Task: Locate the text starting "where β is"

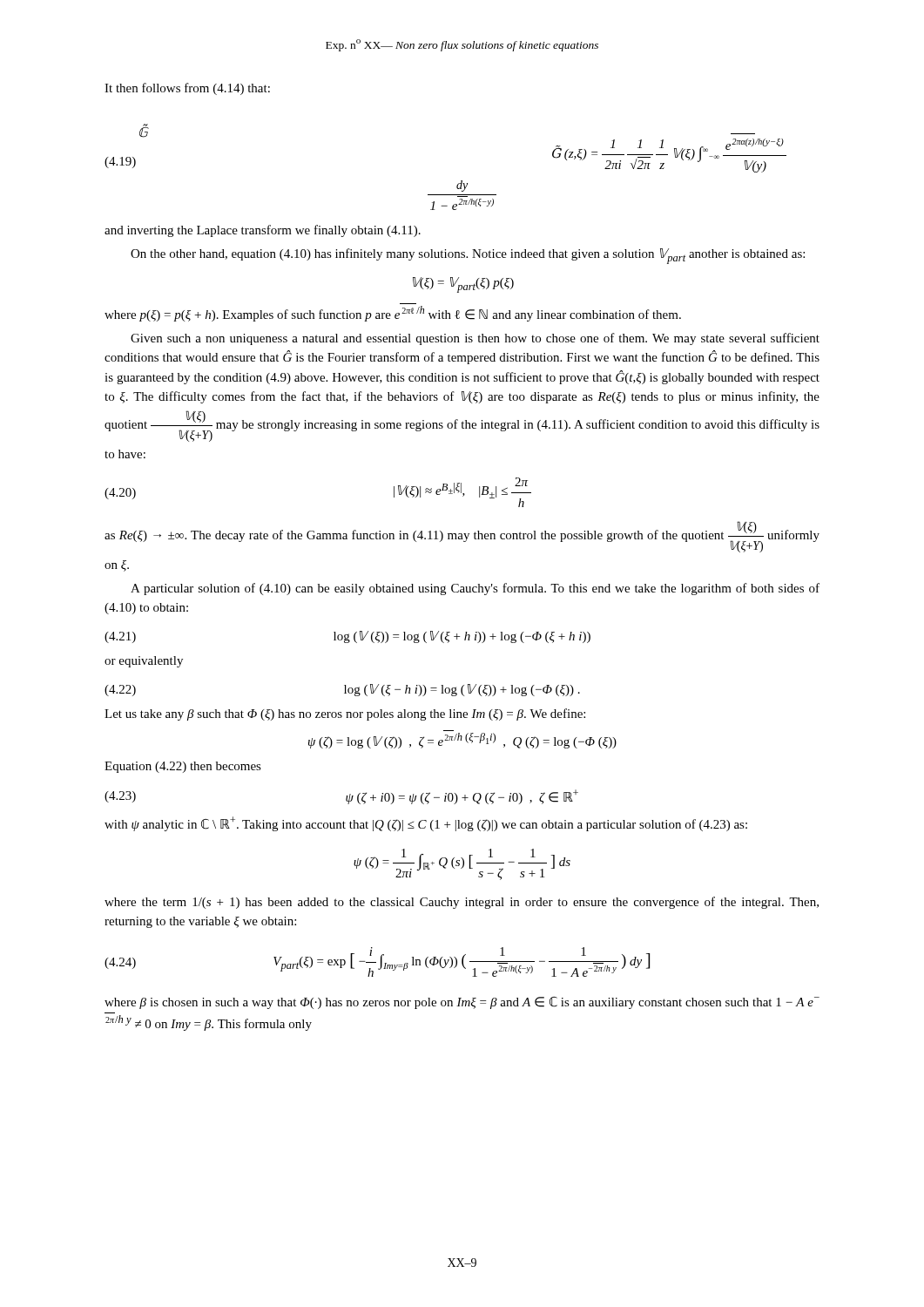Action: (462, 1011)
